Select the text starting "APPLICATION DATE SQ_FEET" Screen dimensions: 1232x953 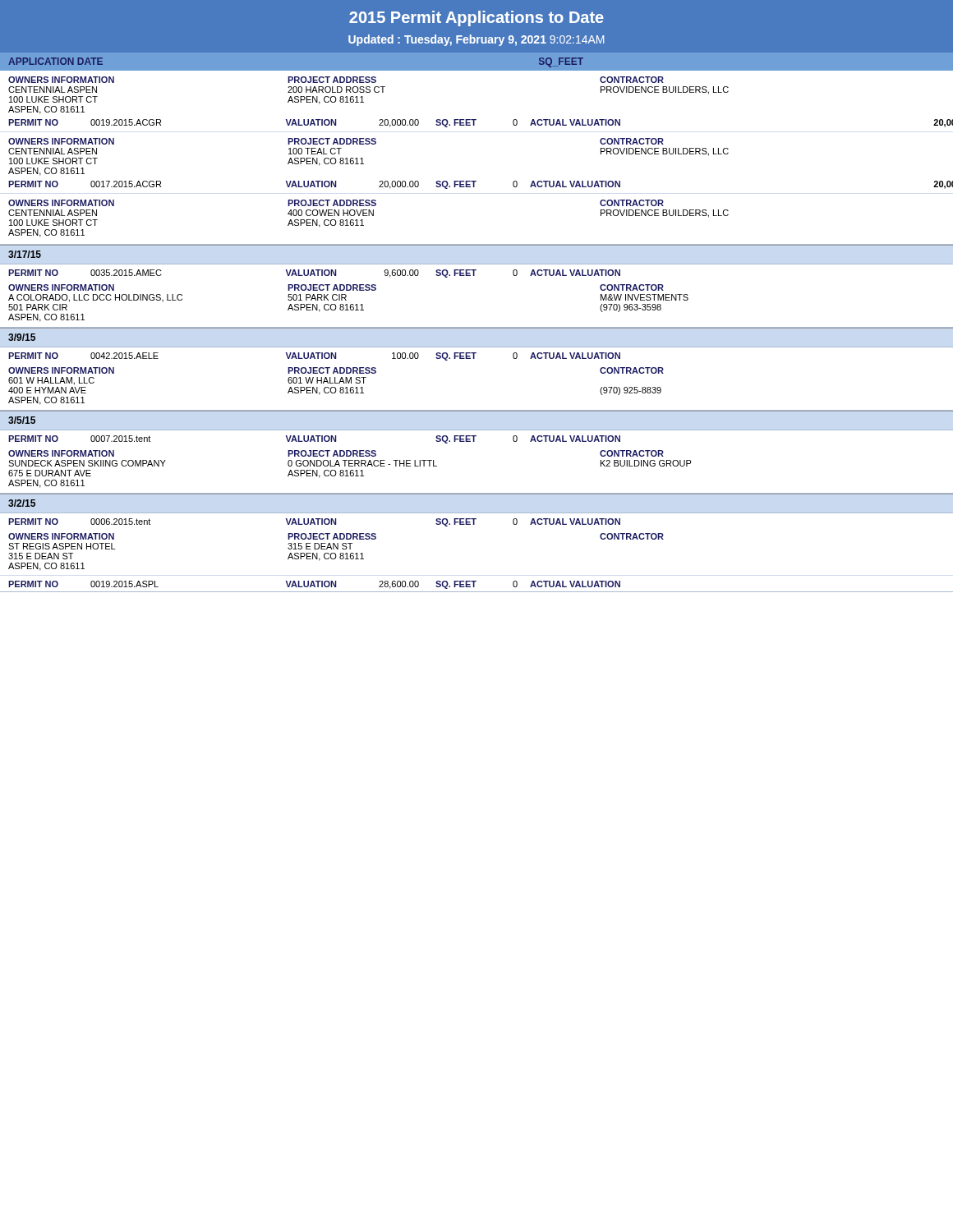pos(476,62)
